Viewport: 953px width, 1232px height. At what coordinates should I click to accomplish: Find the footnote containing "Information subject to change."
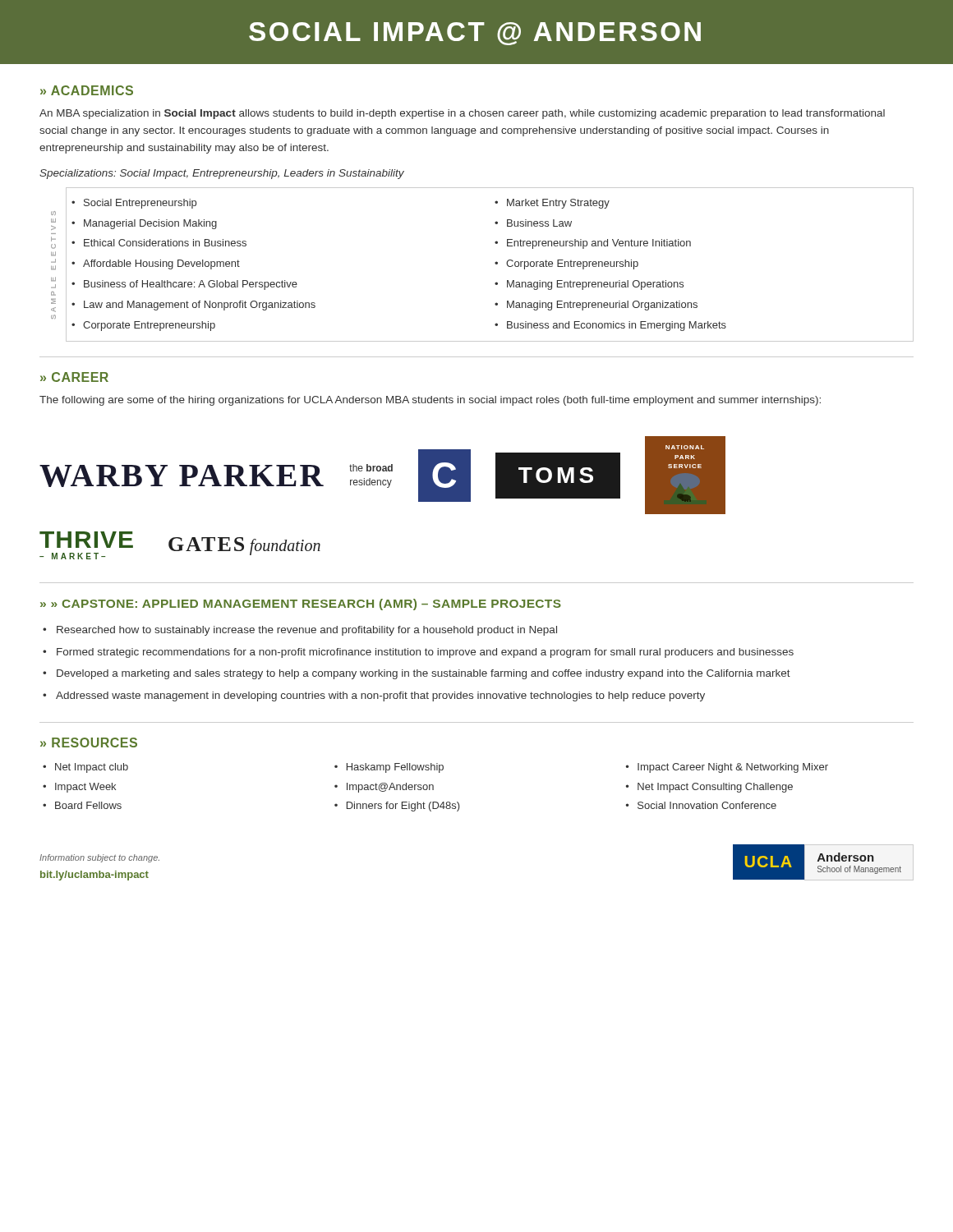tap(100, 857)
